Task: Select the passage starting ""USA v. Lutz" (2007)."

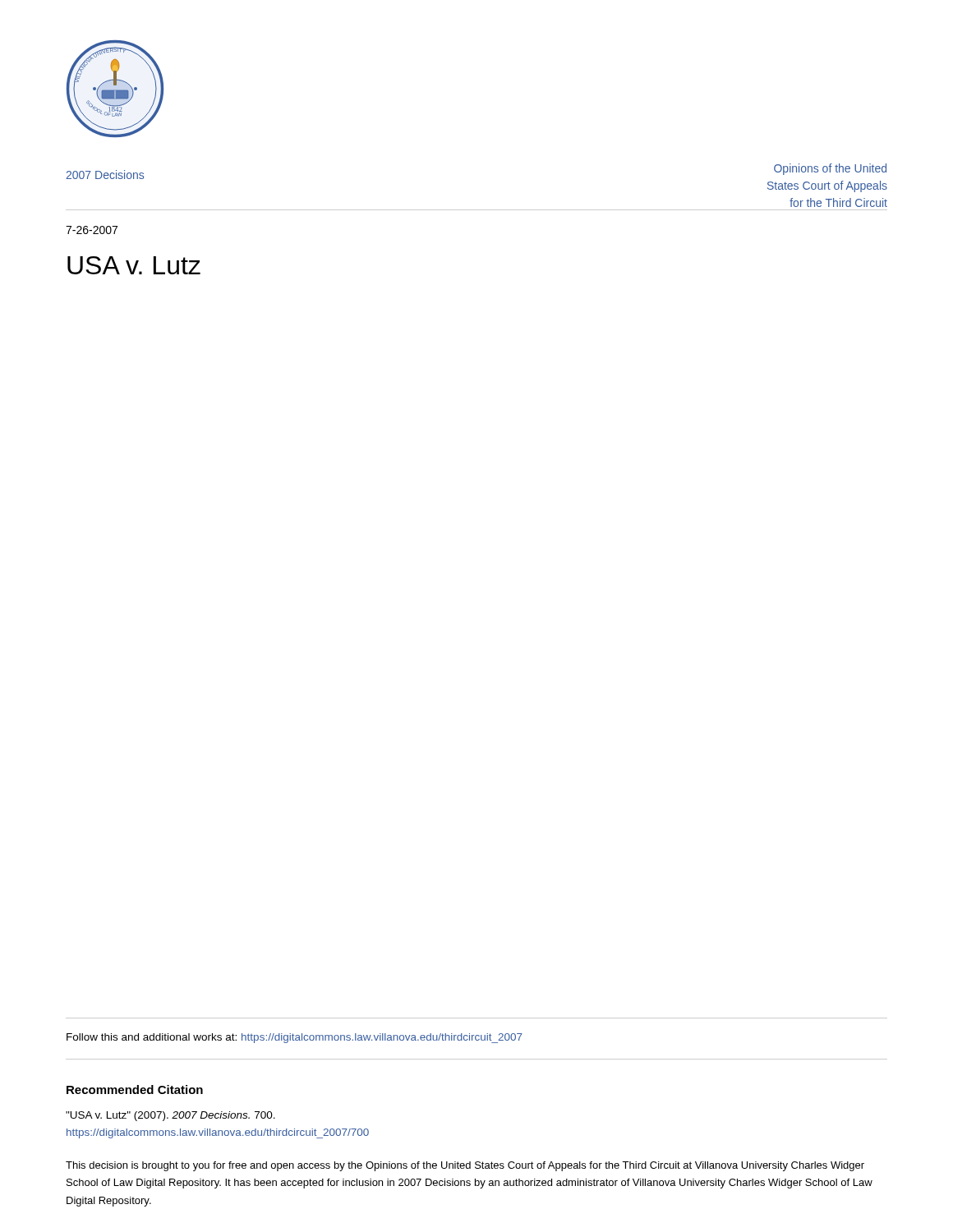Action: click(x=217, y=1124)
